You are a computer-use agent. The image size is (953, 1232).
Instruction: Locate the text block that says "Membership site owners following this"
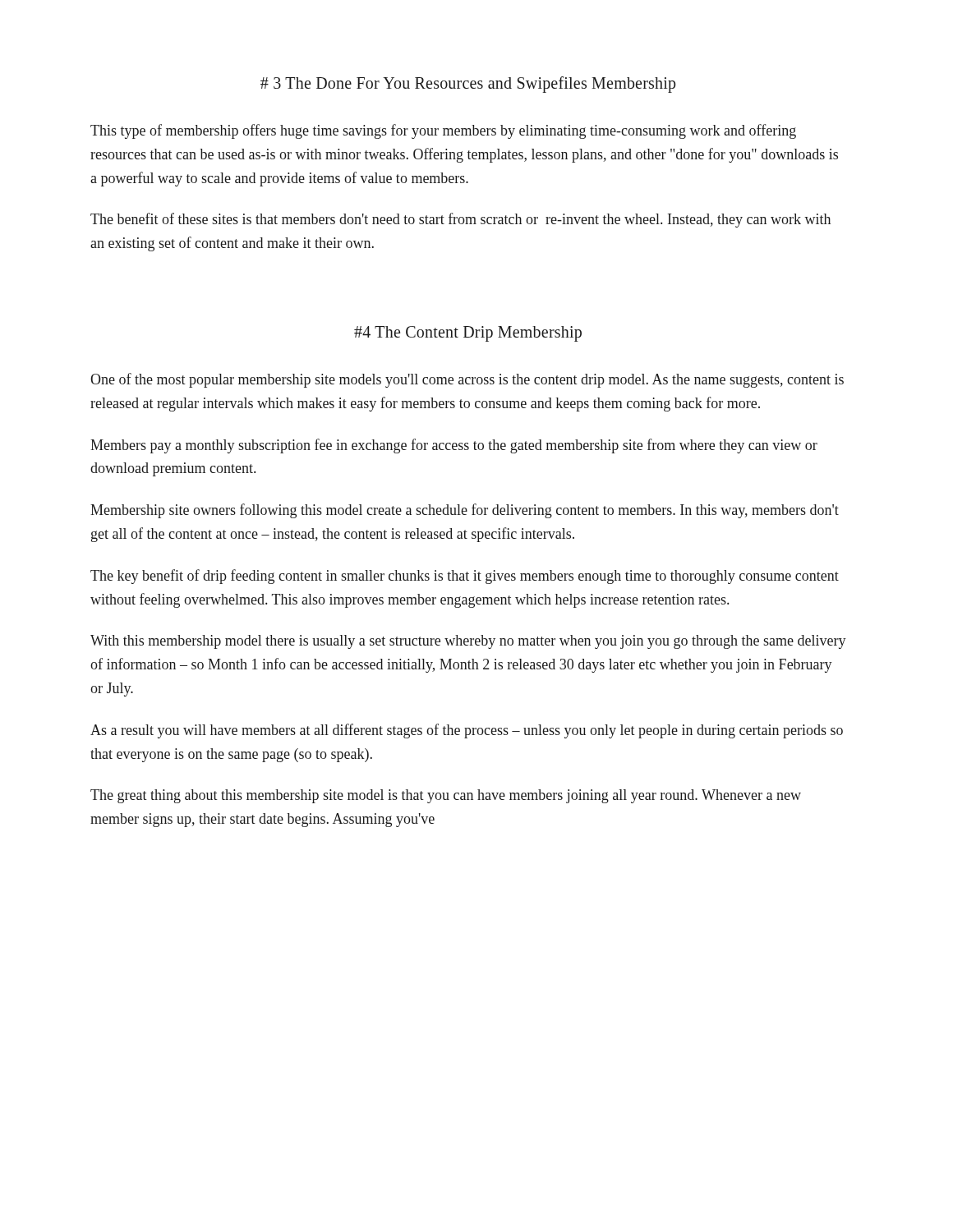(x=465, y=522)
